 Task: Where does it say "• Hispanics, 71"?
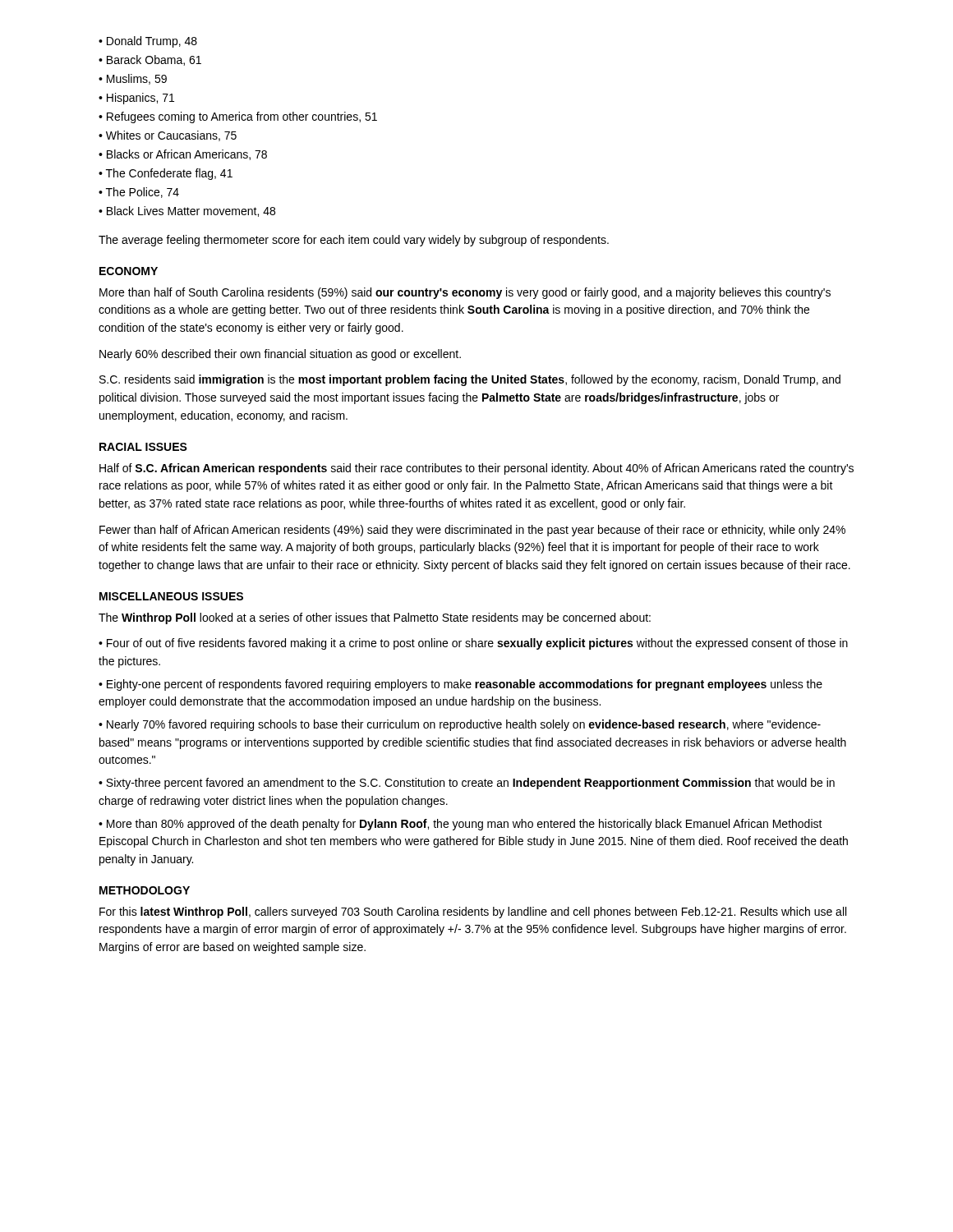coord(137,98)
